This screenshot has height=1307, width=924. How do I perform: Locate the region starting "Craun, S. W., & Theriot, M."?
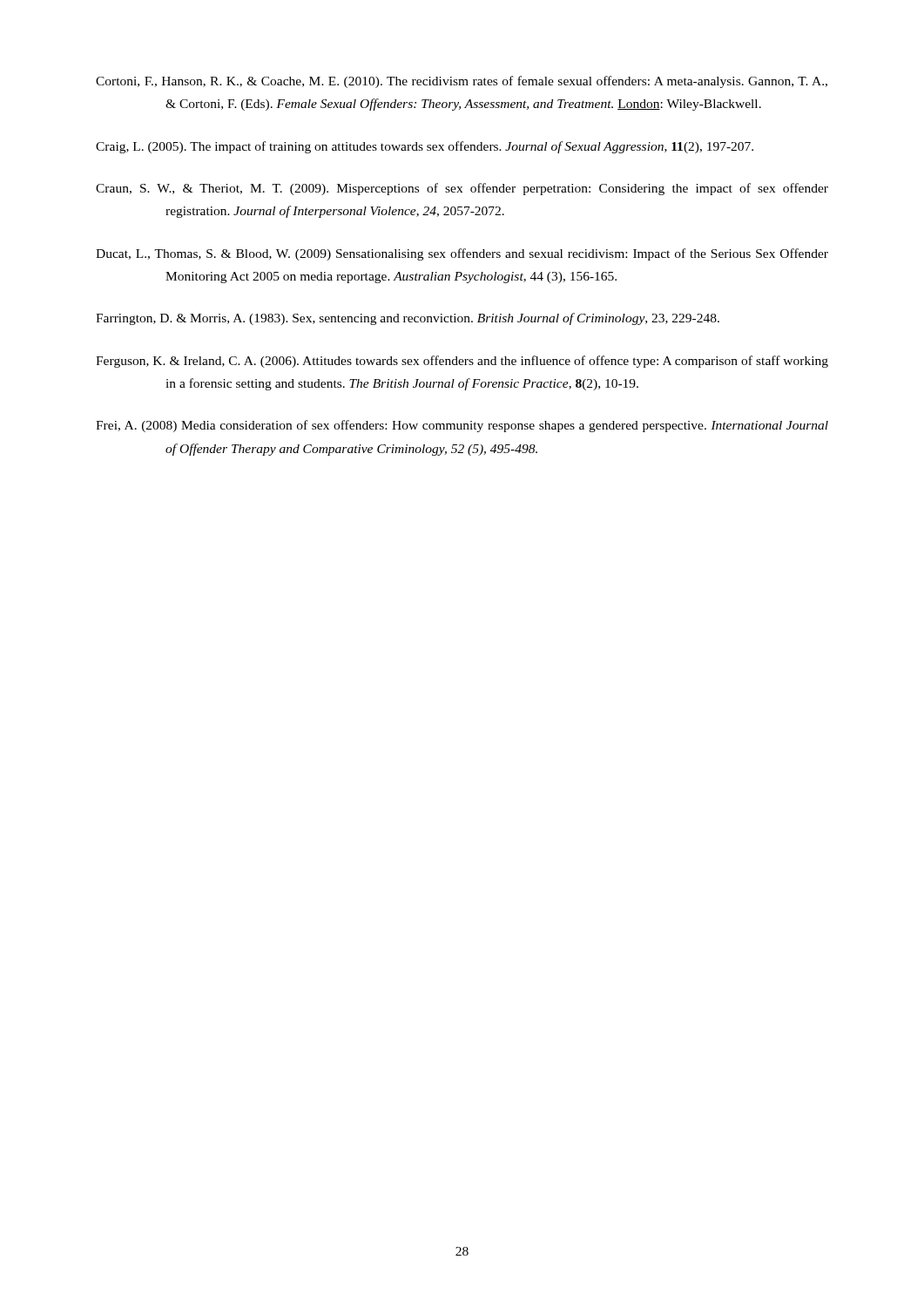462,199
